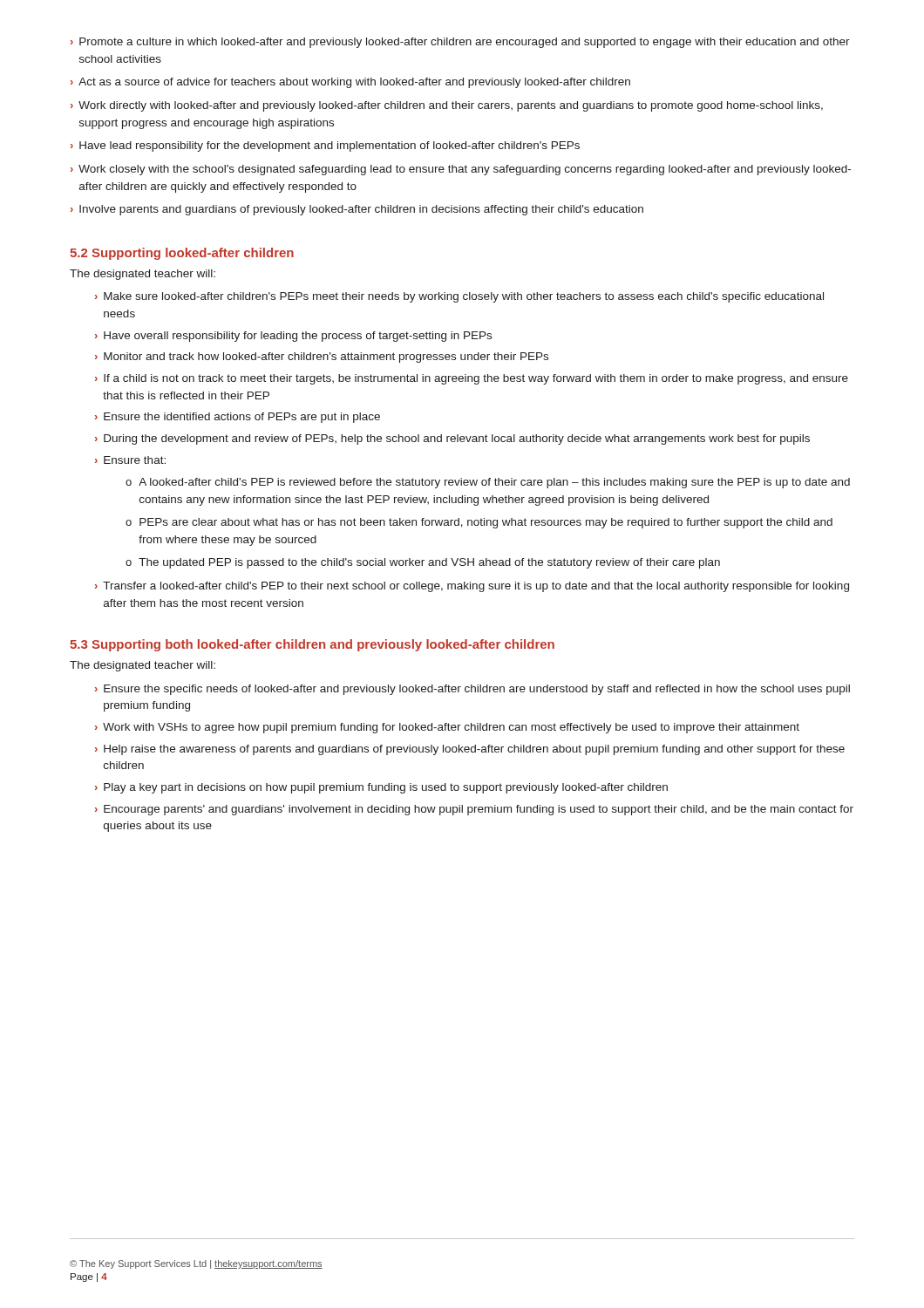Image resolution: width=924 pixels, height=1308 pixels.
Task: Locate the passage starting "o PEPs are clear about what has"
Action: (x=490, y=531)
